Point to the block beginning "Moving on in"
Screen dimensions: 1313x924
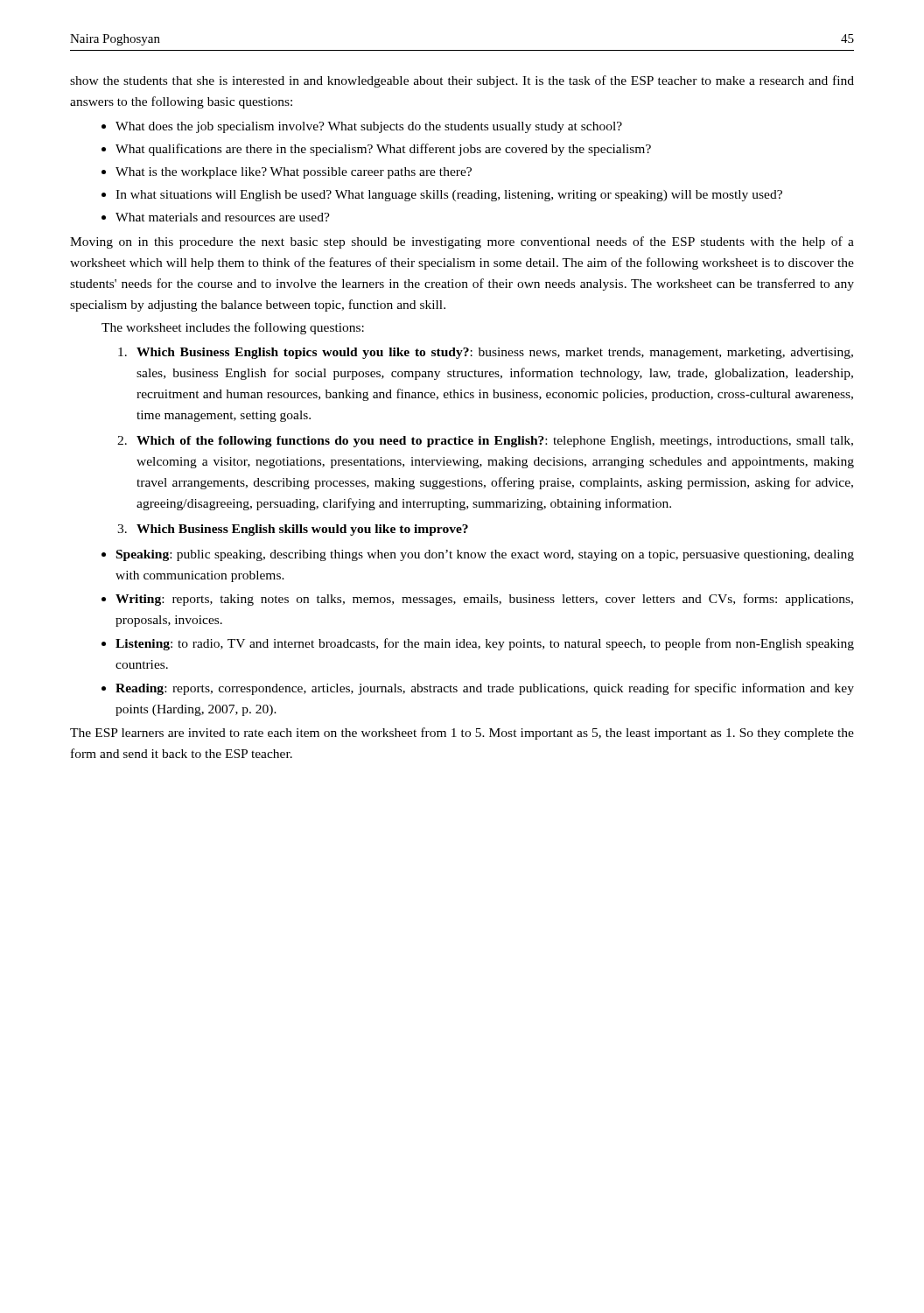click(462, 273)
